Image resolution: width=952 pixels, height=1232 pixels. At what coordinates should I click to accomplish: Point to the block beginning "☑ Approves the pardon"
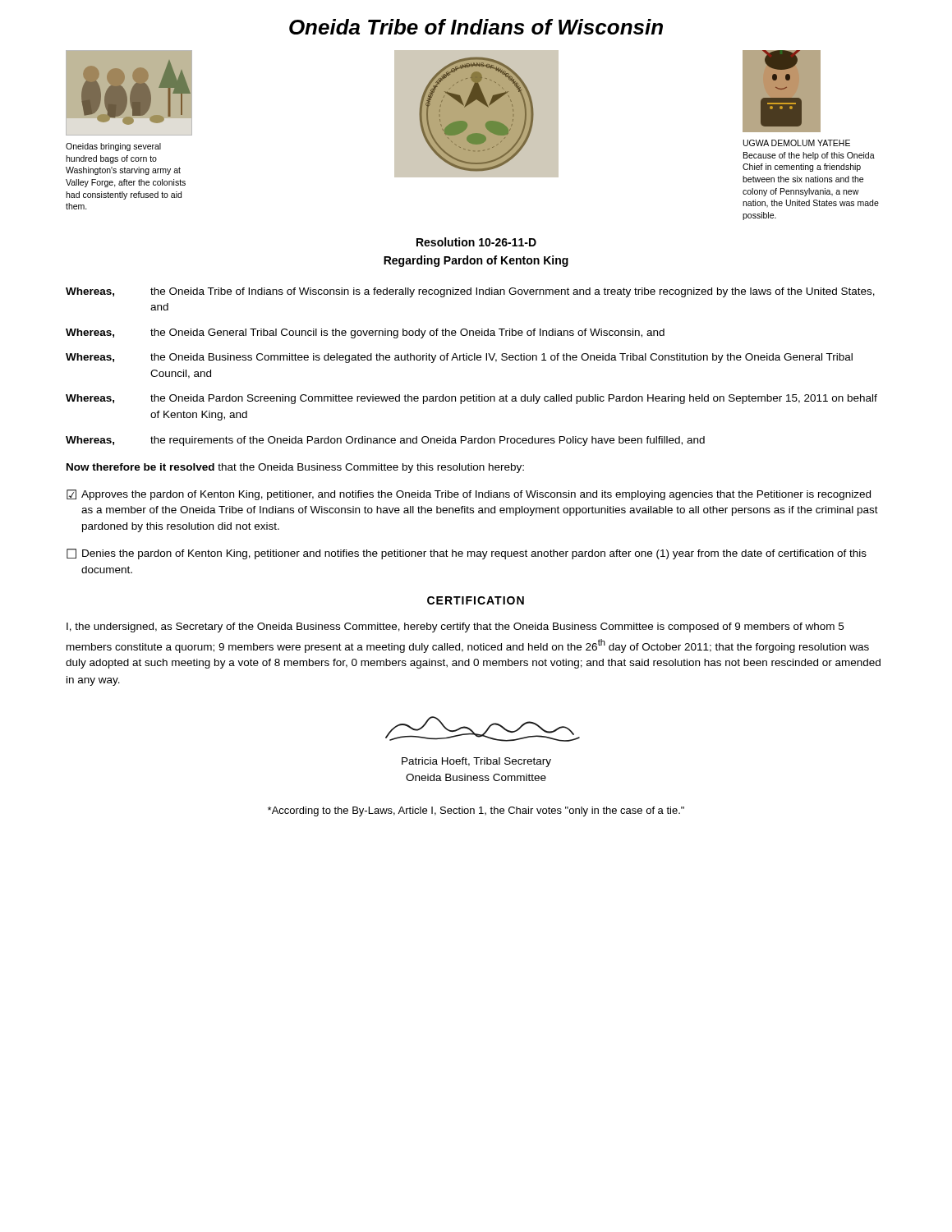[x=476, y=510]
